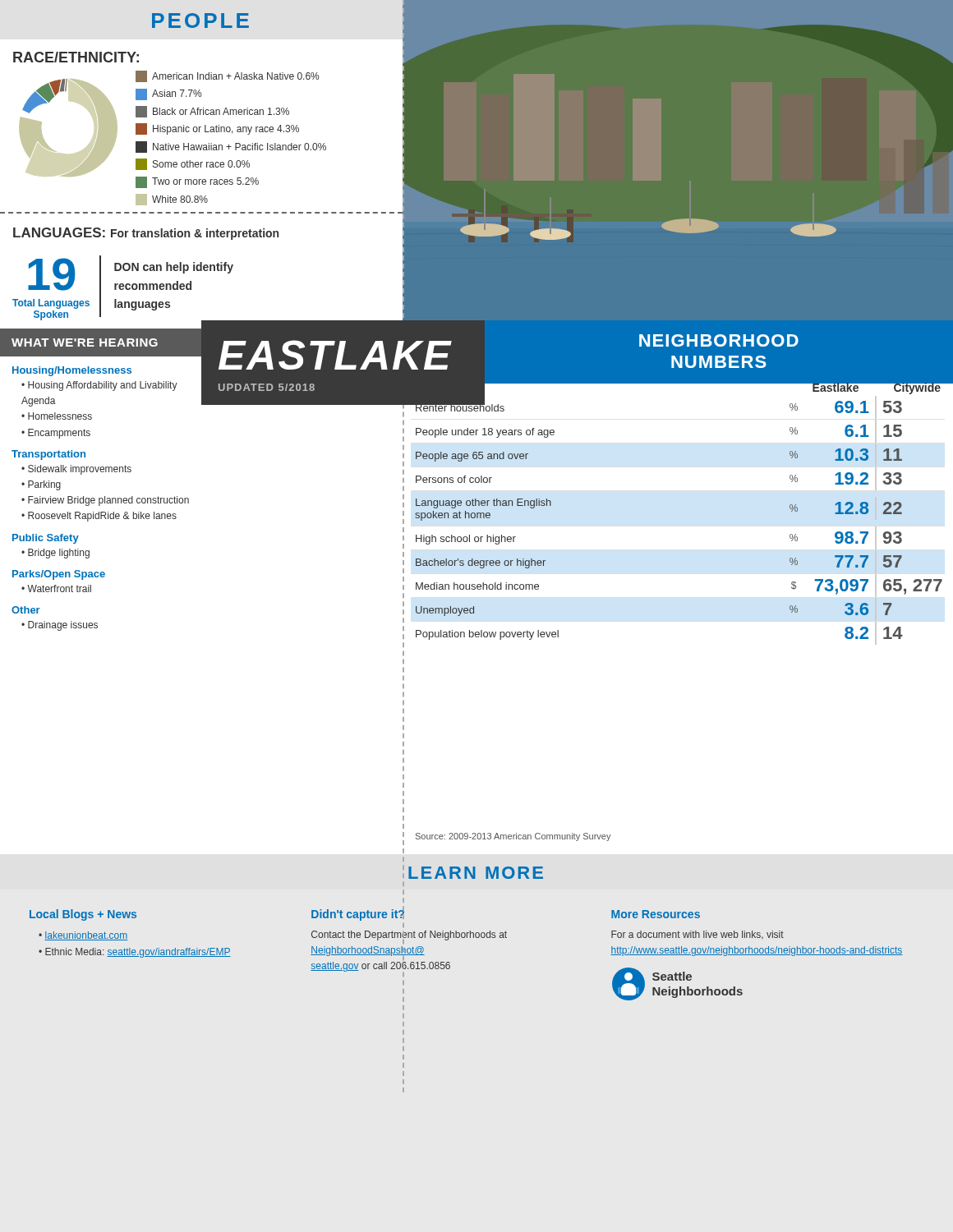Click on the logo
Viewport: 953px width, 1232px height.
coord(767,984)
